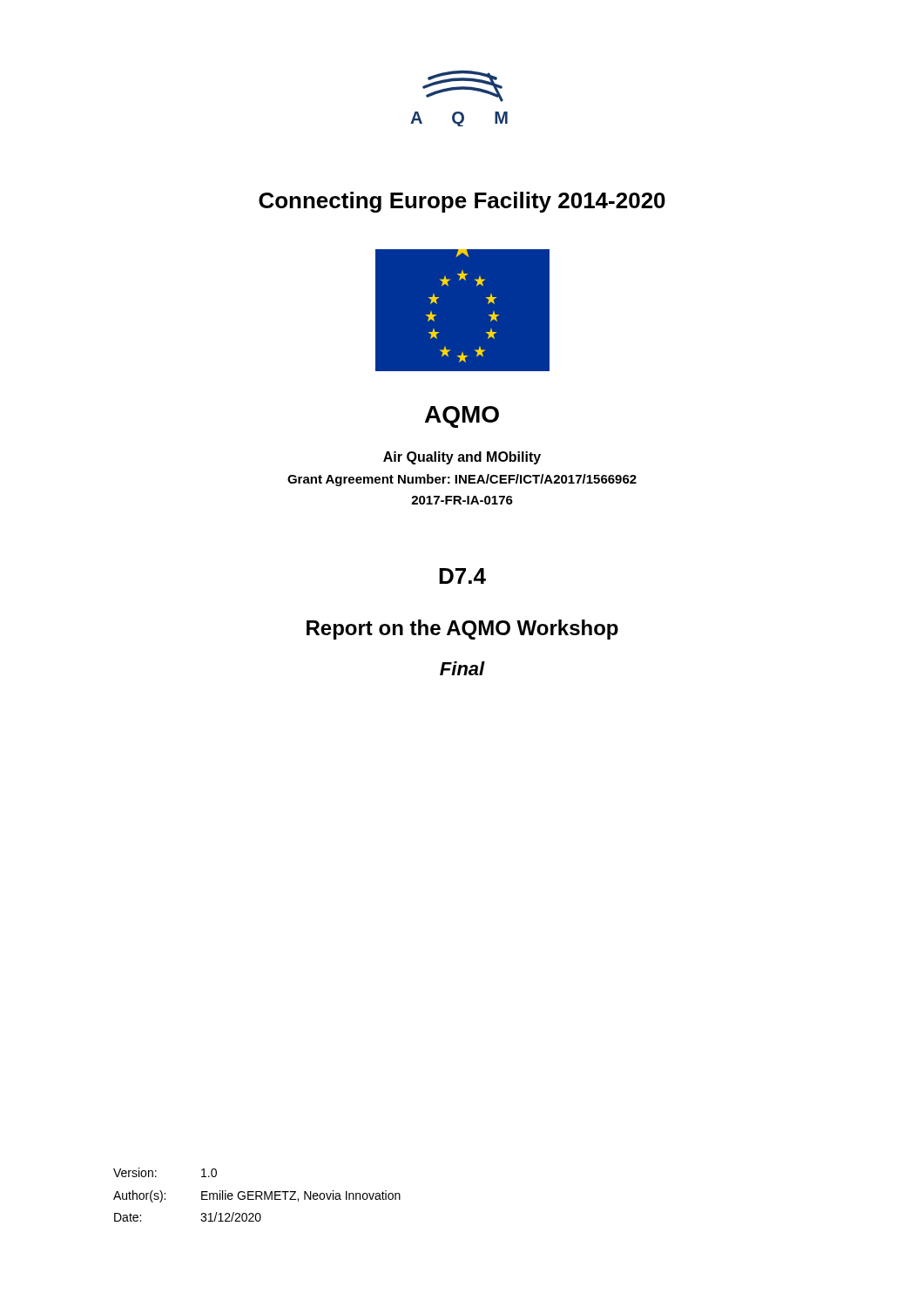
Task: Locate the text block that says "Version: 1.0 Author(s): Emilie GERMETZ, Neovia"
Action: click(257, 1196)
